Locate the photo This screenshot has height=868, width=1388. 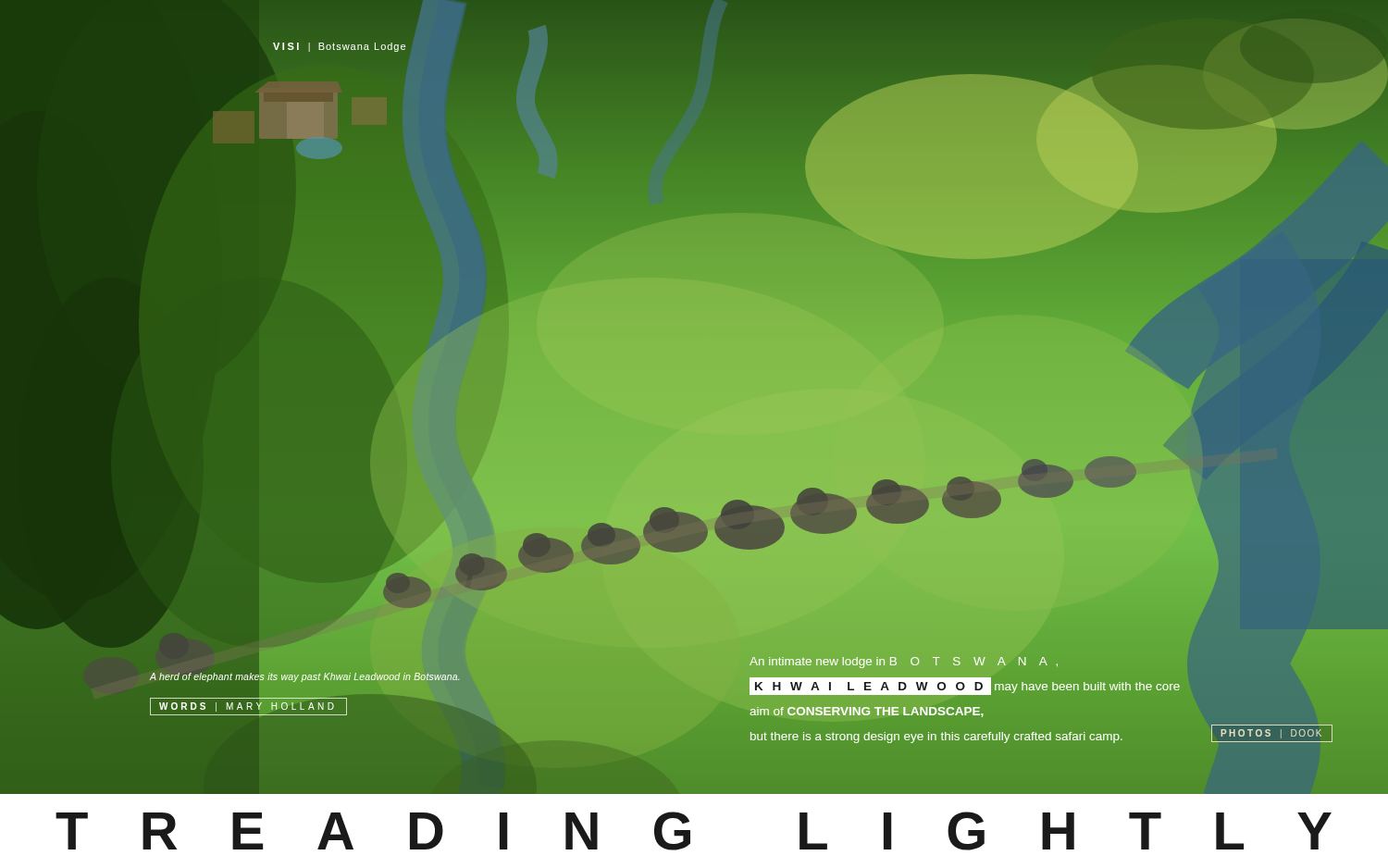pos(694,434)
